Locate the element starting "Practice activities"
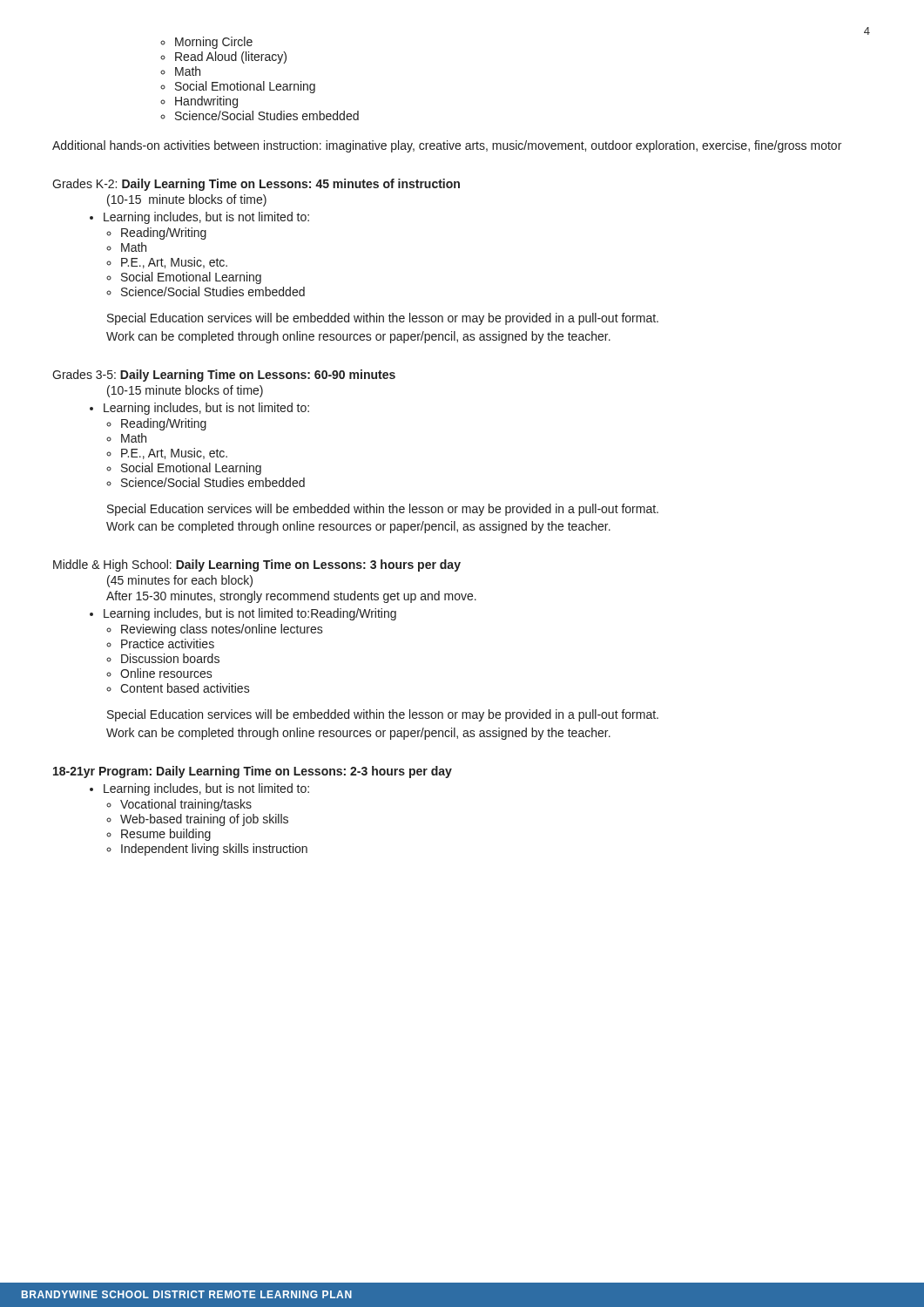 pyautogui.click(x=168, y=643)
